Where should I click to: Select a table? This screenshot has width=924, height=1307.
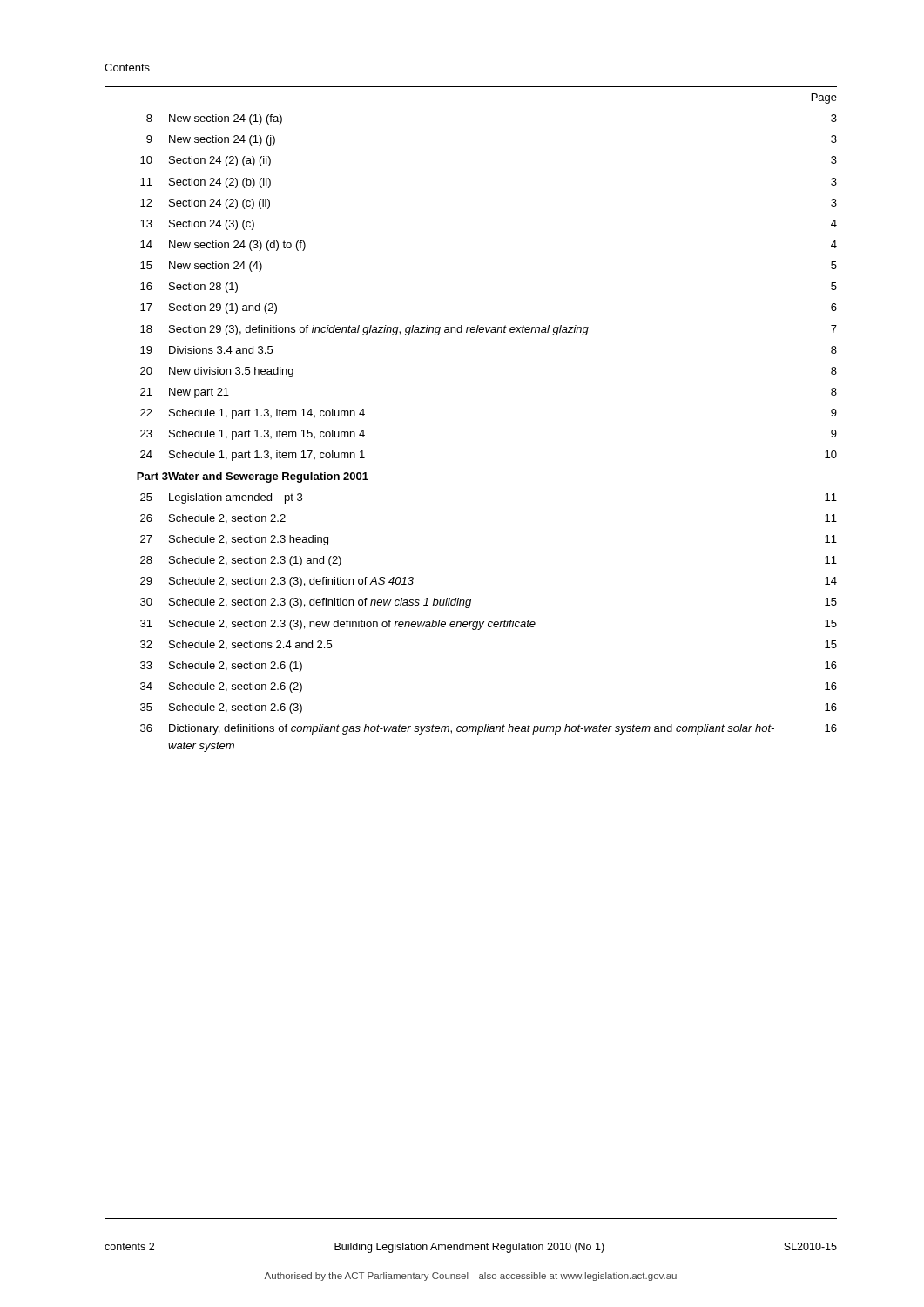(x=471, y=422)
